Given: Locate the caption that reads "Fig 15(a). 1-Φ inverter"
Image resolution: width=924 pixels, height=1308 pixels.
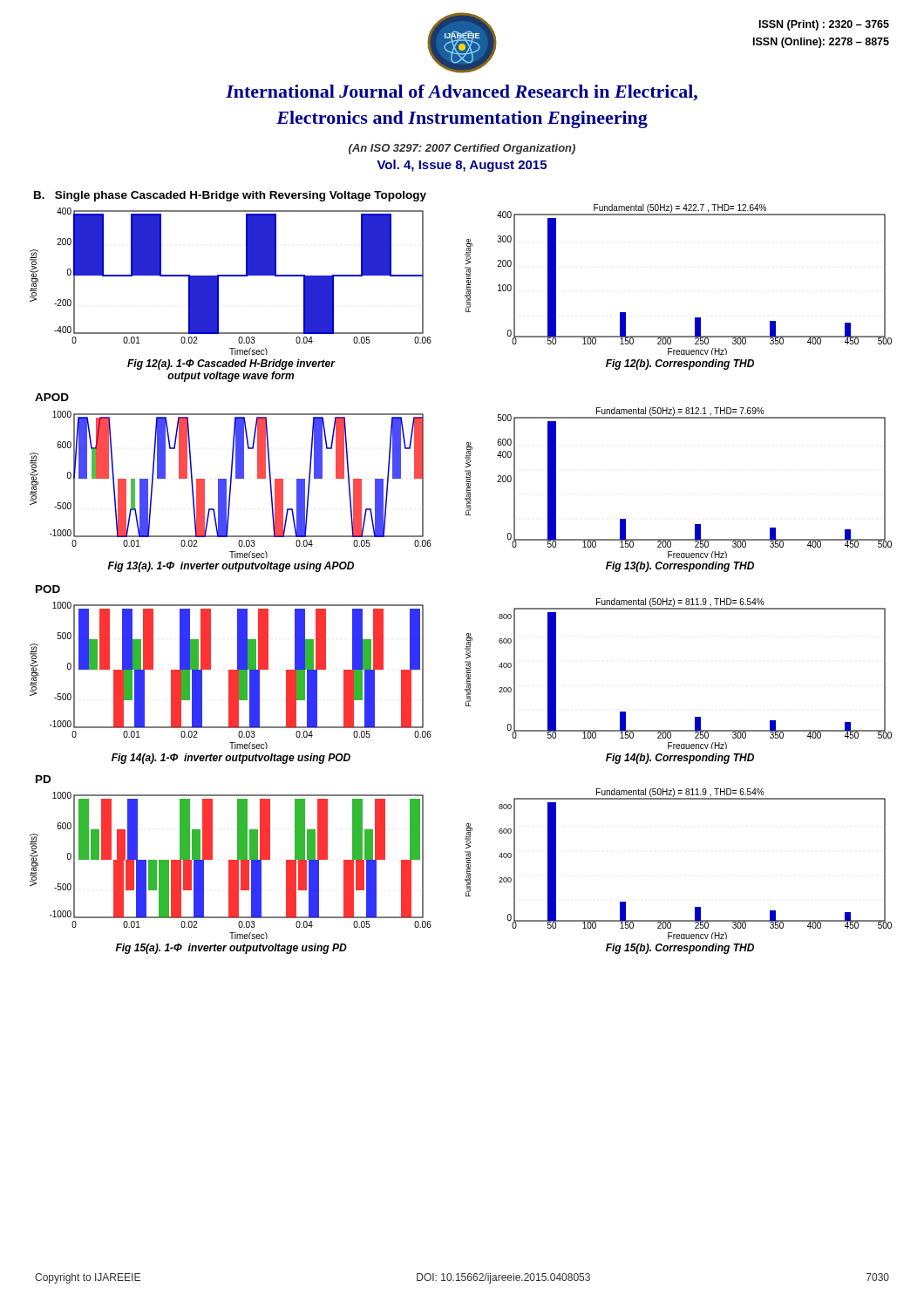Looking at the screenshot, I should (231, 948).
